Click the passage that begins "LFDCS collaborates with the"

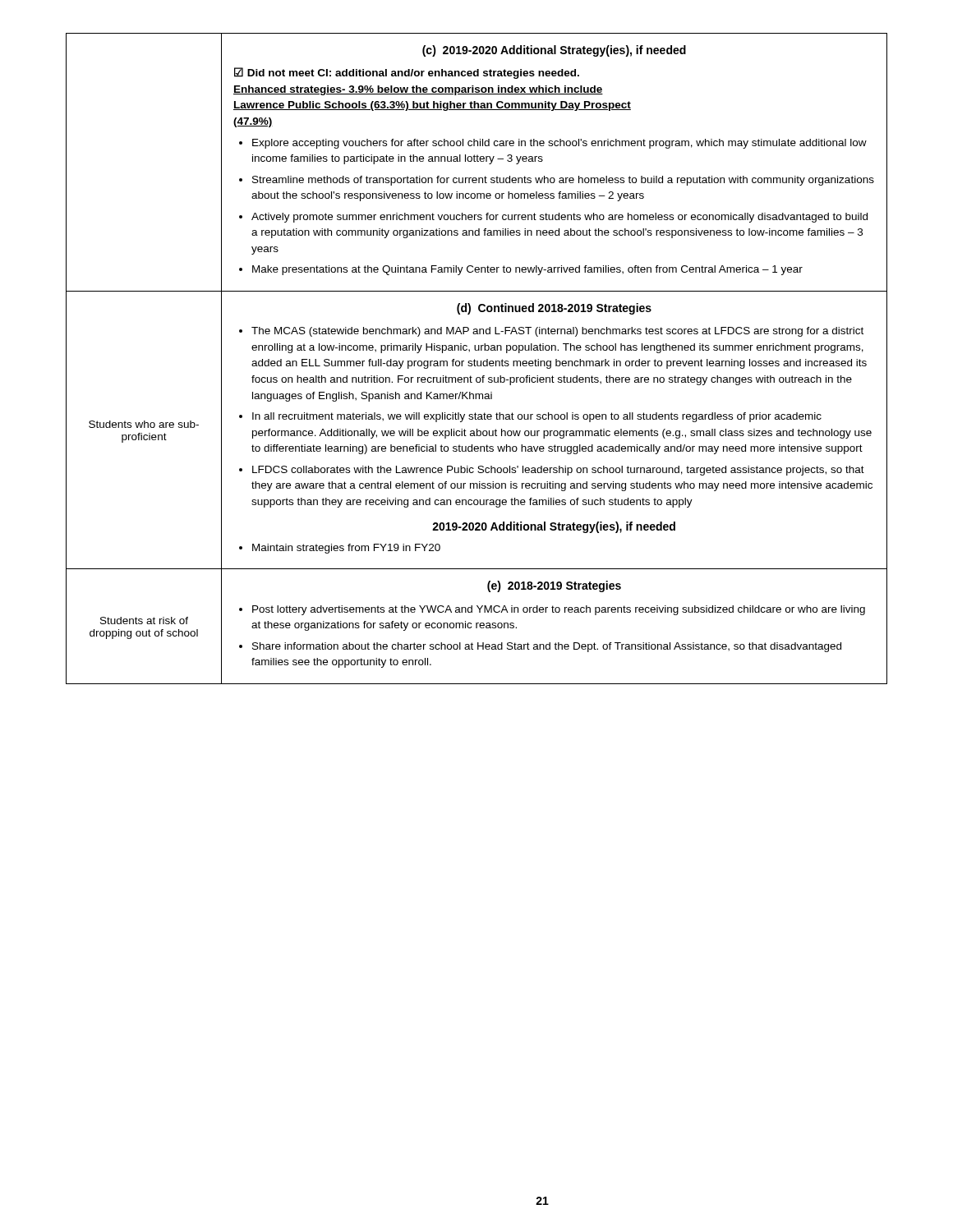562,485
